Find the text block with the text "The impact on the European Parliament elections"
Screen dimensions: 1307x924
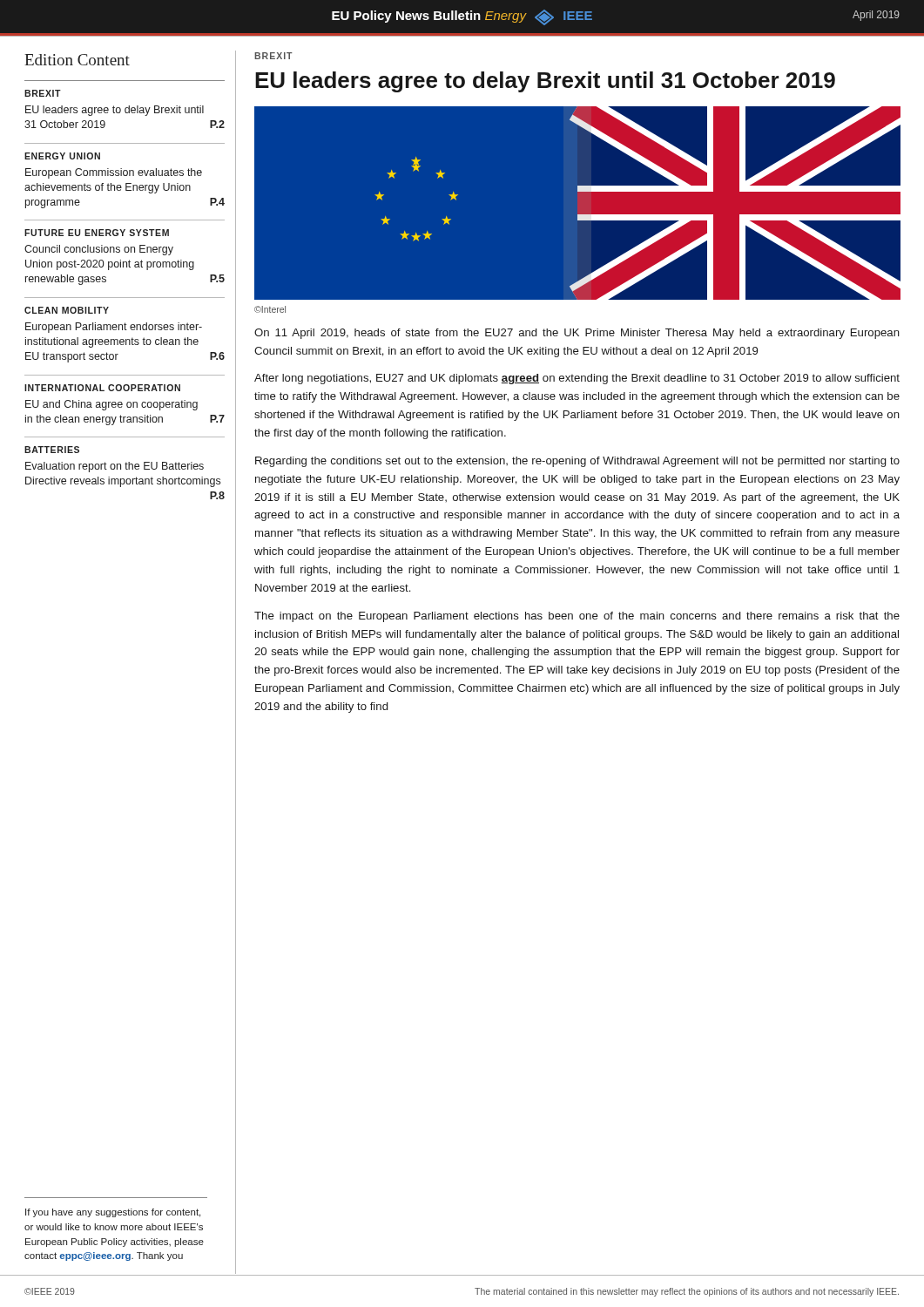[577, 661]
